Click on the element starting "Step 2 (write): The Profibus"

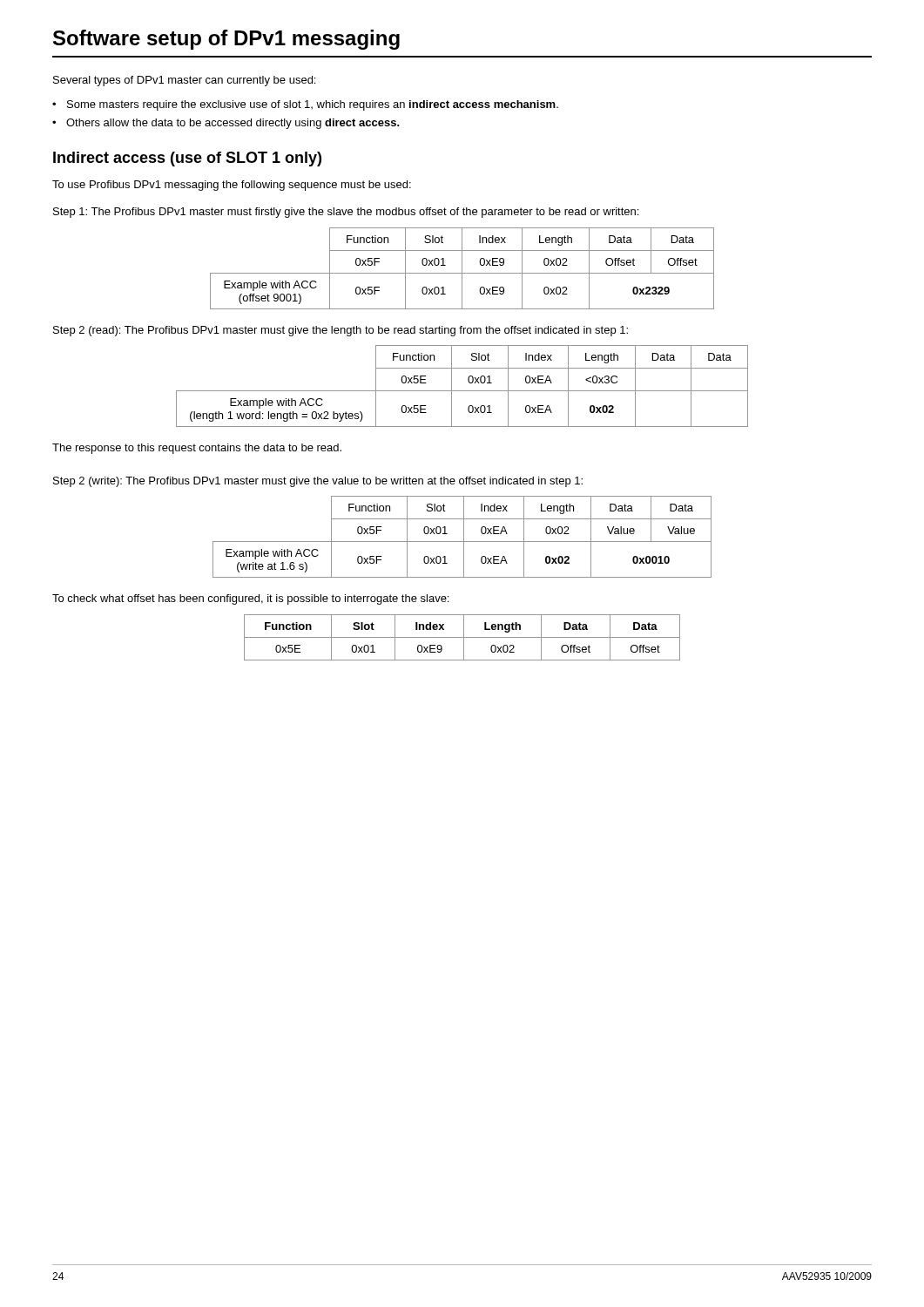coord(318,480)
